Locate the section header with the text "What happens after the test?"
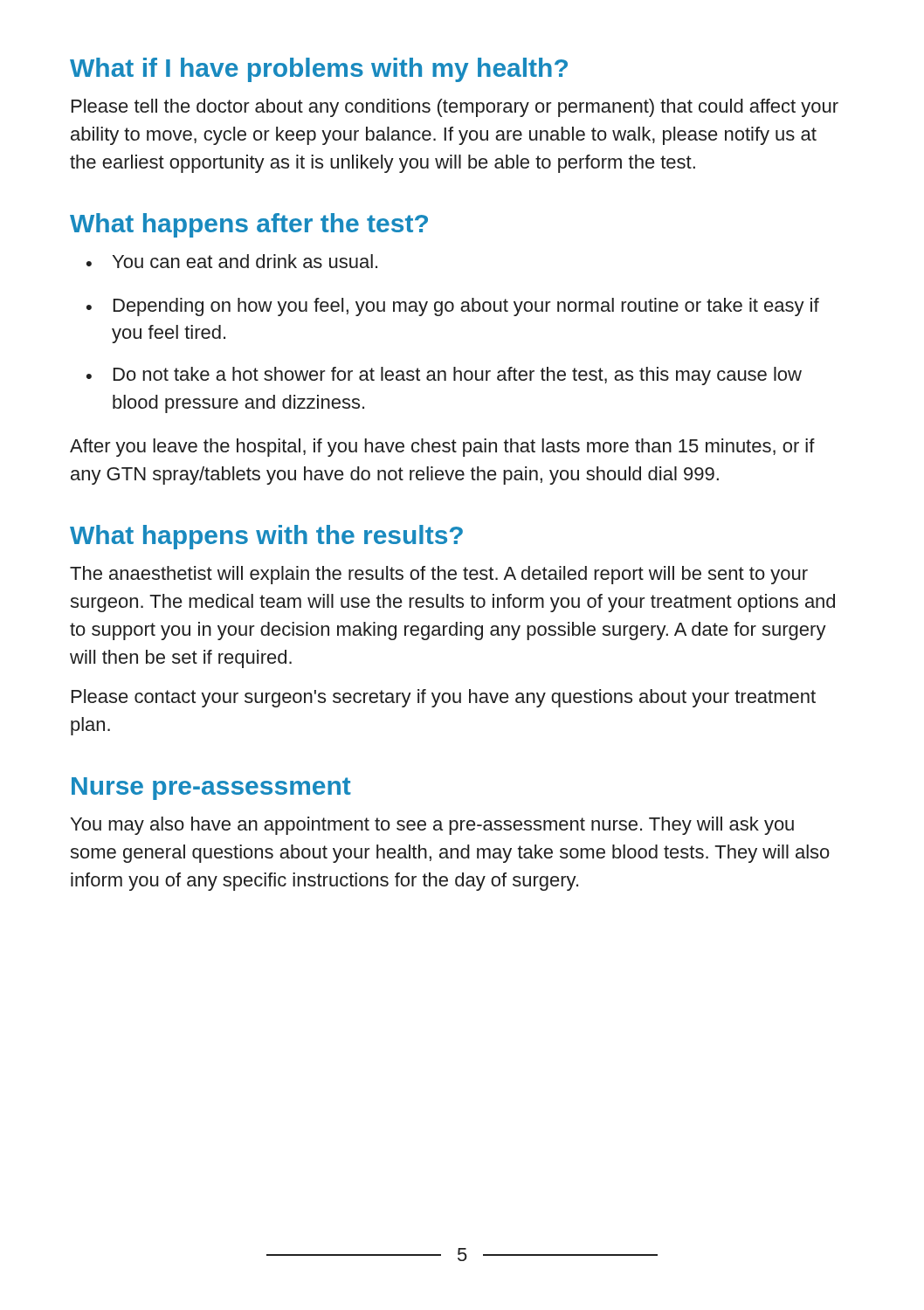 point(250,223)
